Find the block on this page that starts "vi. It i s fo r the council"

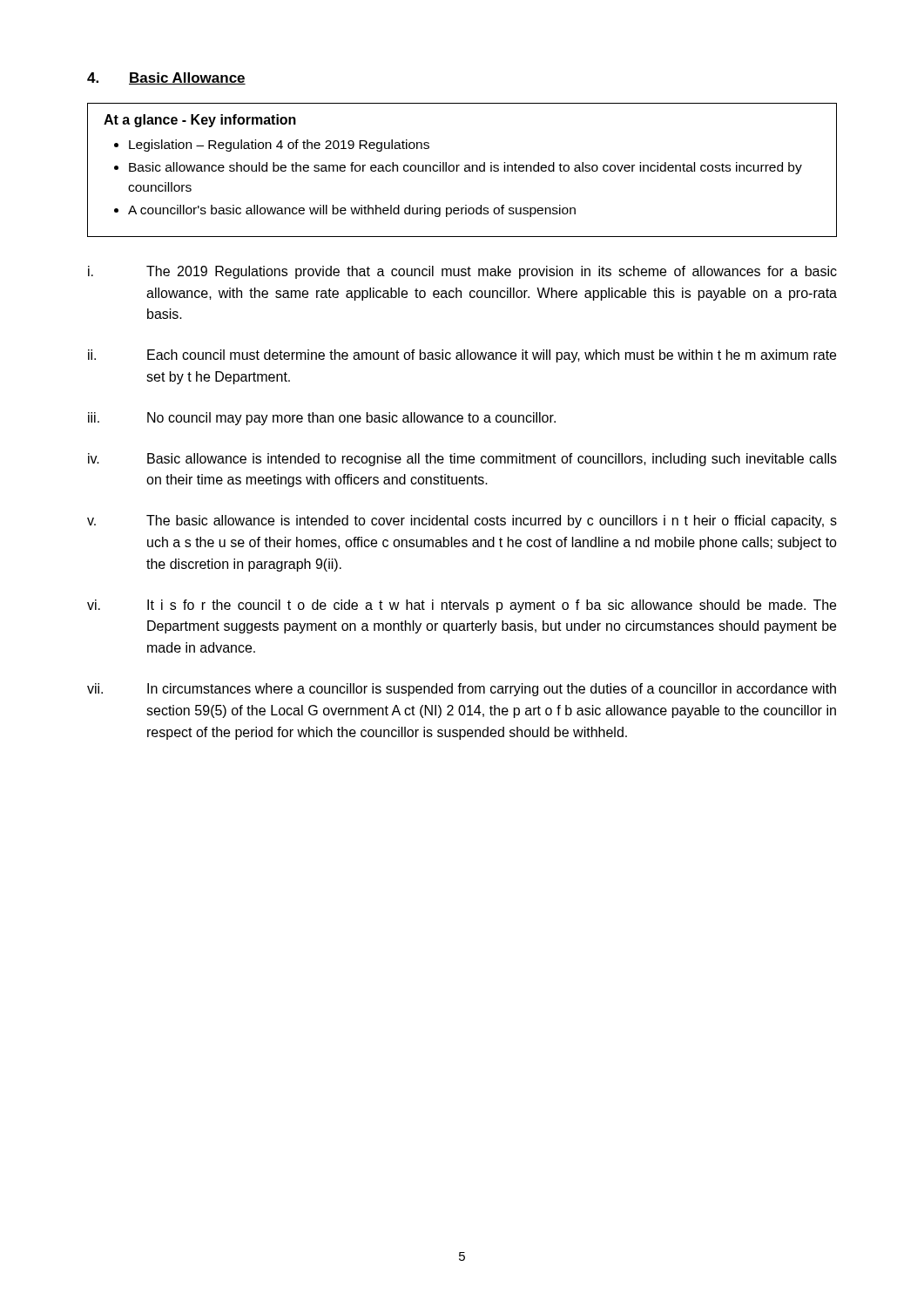pyautogui.click(x=462, y=627)
